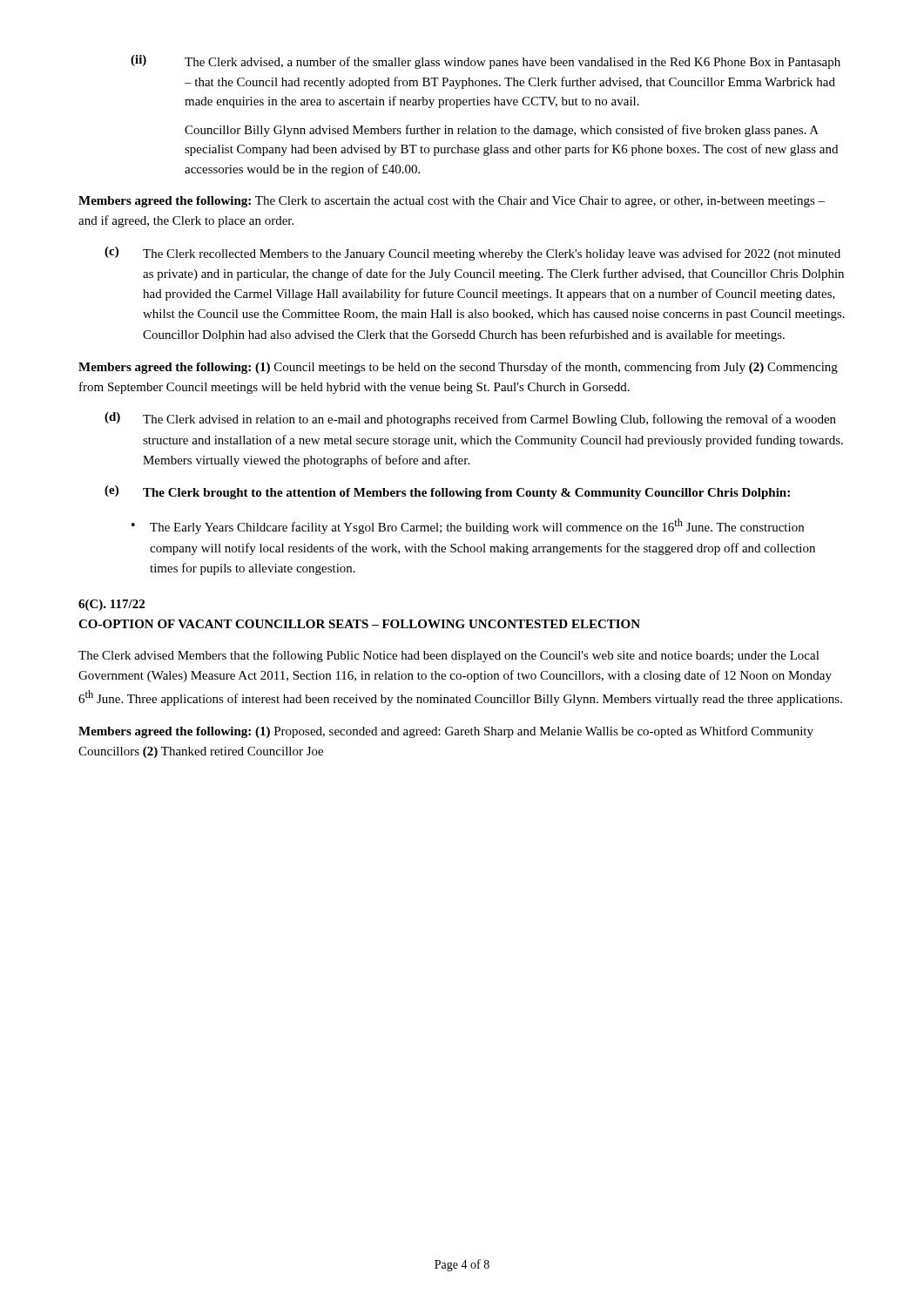Find the block starting "Members agreed the following: (1) Proposed,"

pyautogui.click(x=446, y=741)
